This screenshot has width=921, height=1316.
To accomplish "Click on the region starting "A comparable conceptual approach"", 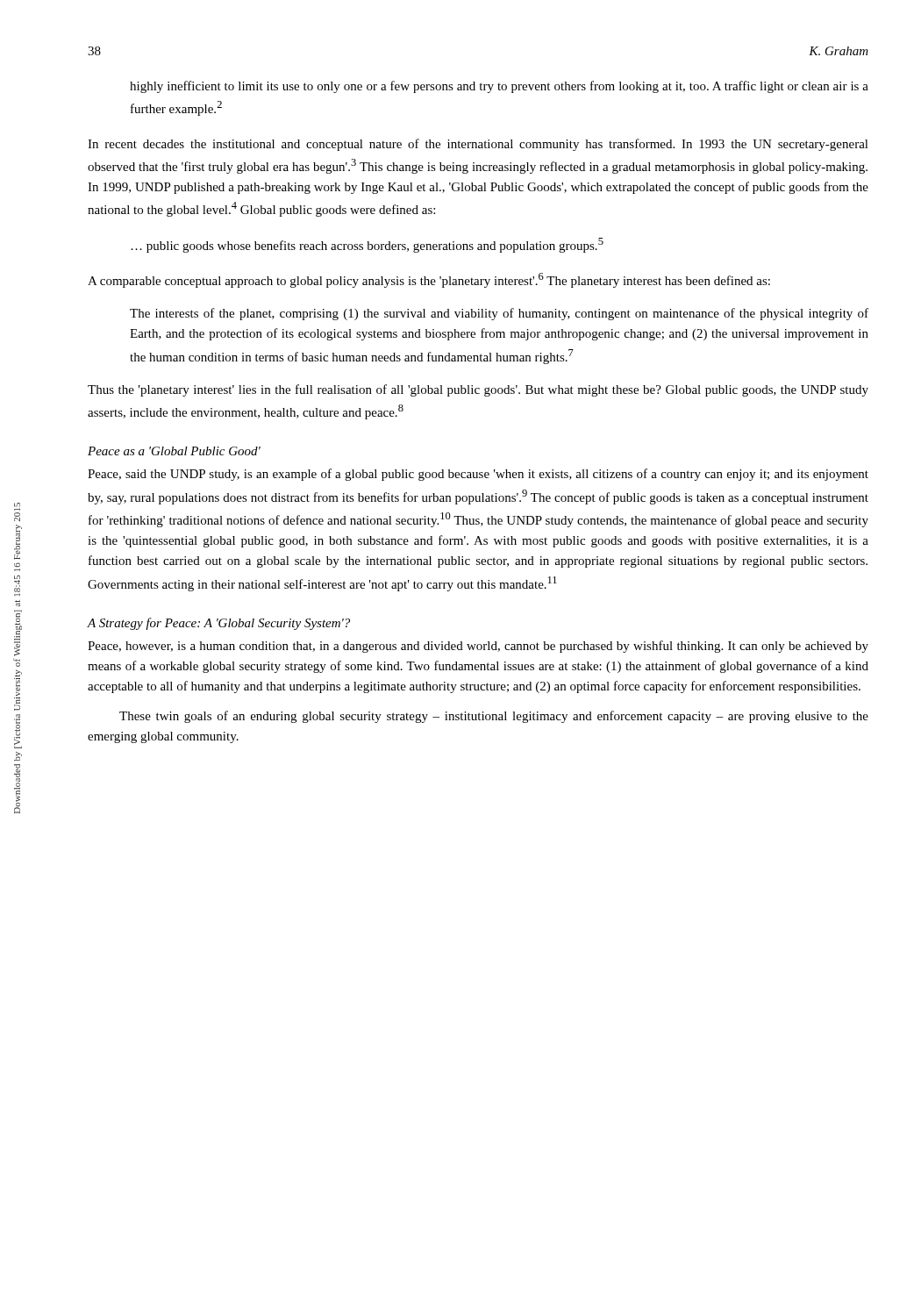I will pos(429,279).
